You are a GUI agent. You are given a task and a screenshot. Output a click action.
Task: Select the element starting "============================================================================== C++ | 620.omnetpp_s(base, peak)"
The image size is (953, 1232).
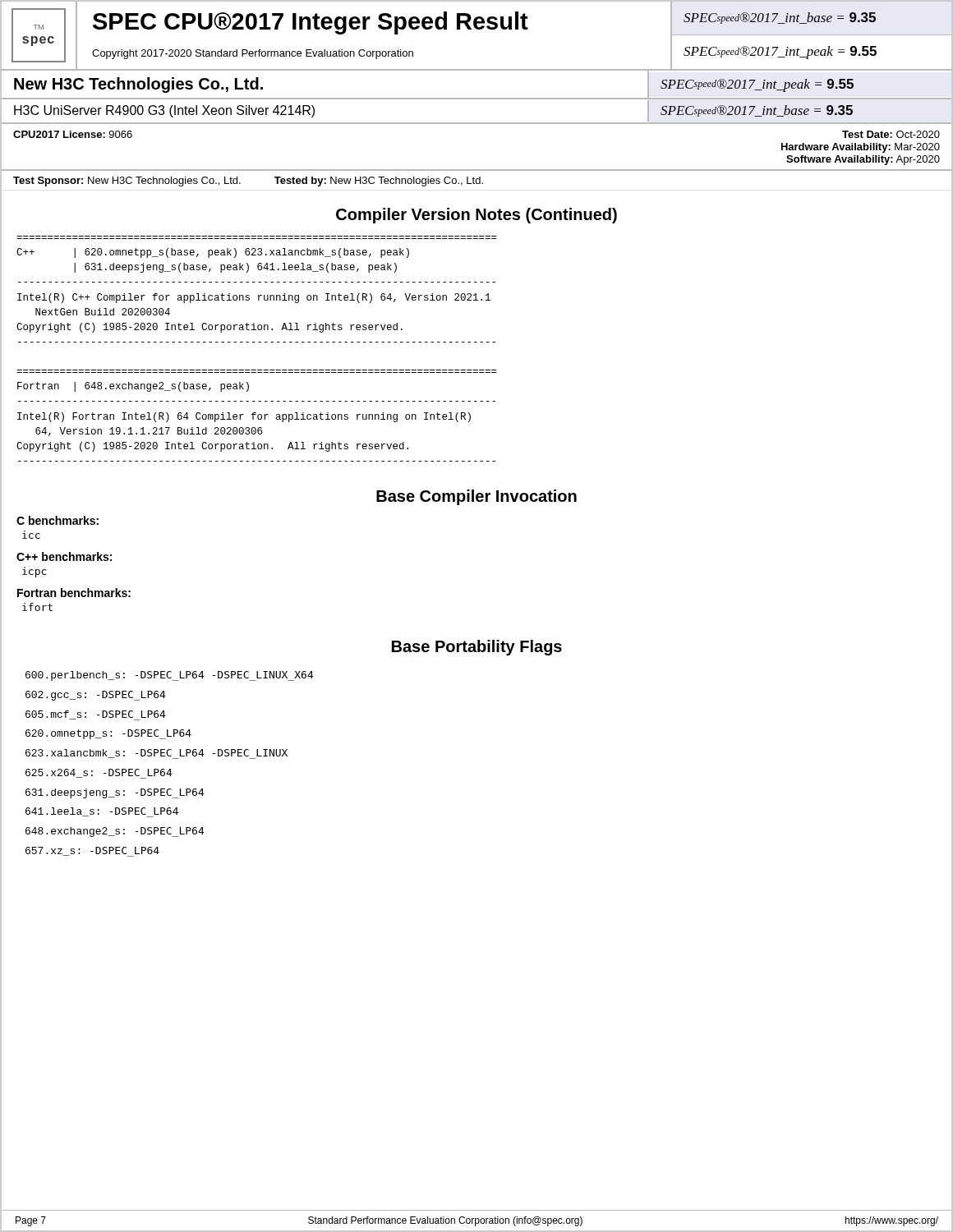257,350
